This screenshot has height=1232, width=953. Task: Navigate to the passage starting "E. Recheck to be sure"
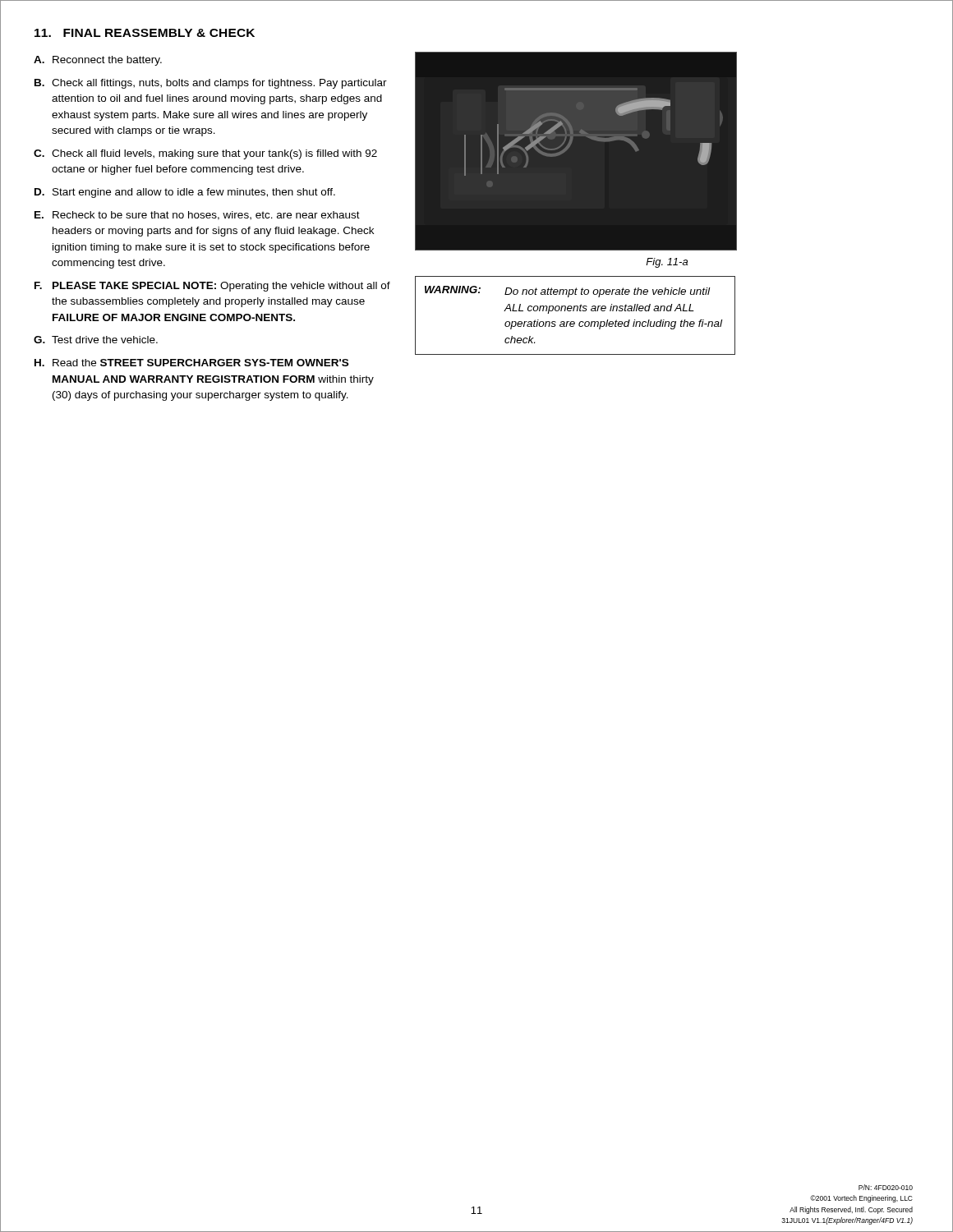click(x=214, y=239)
